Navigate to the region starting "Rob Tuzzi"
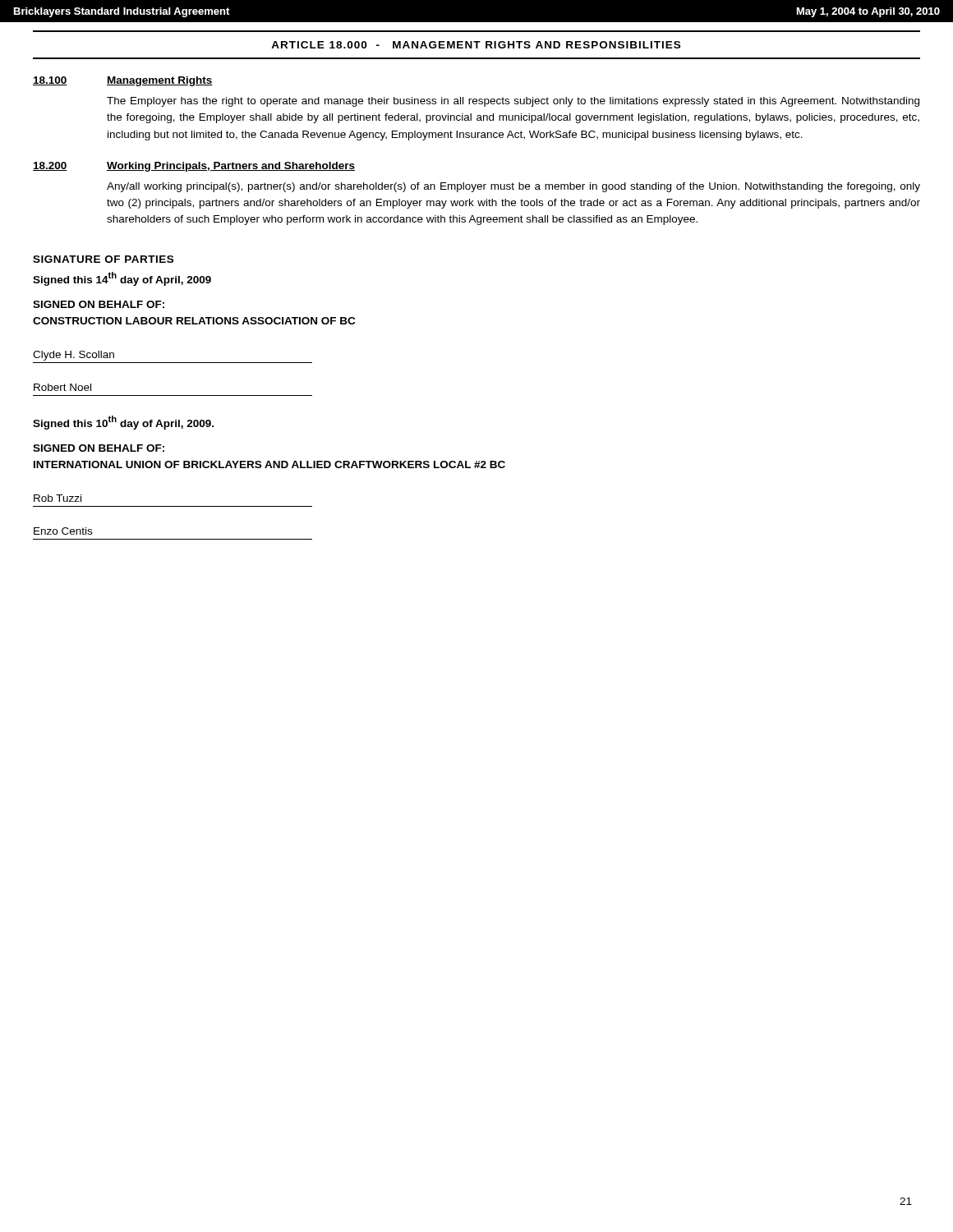 pos(173,499)
